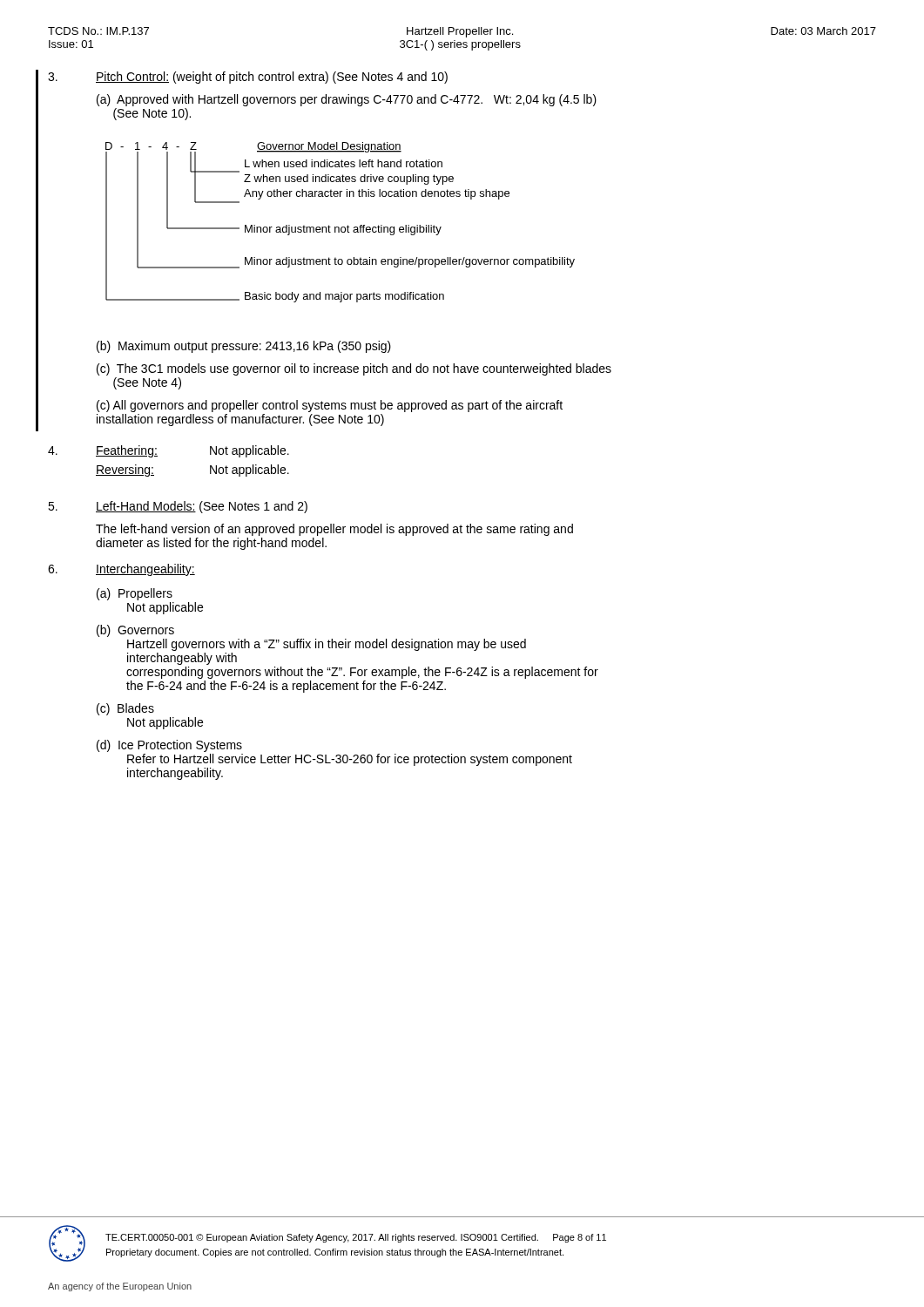Click the section header that begins "Left-Hand Models: (See Notes 1"
This screenshot has width=924, height=1307.
pos(202,506)
